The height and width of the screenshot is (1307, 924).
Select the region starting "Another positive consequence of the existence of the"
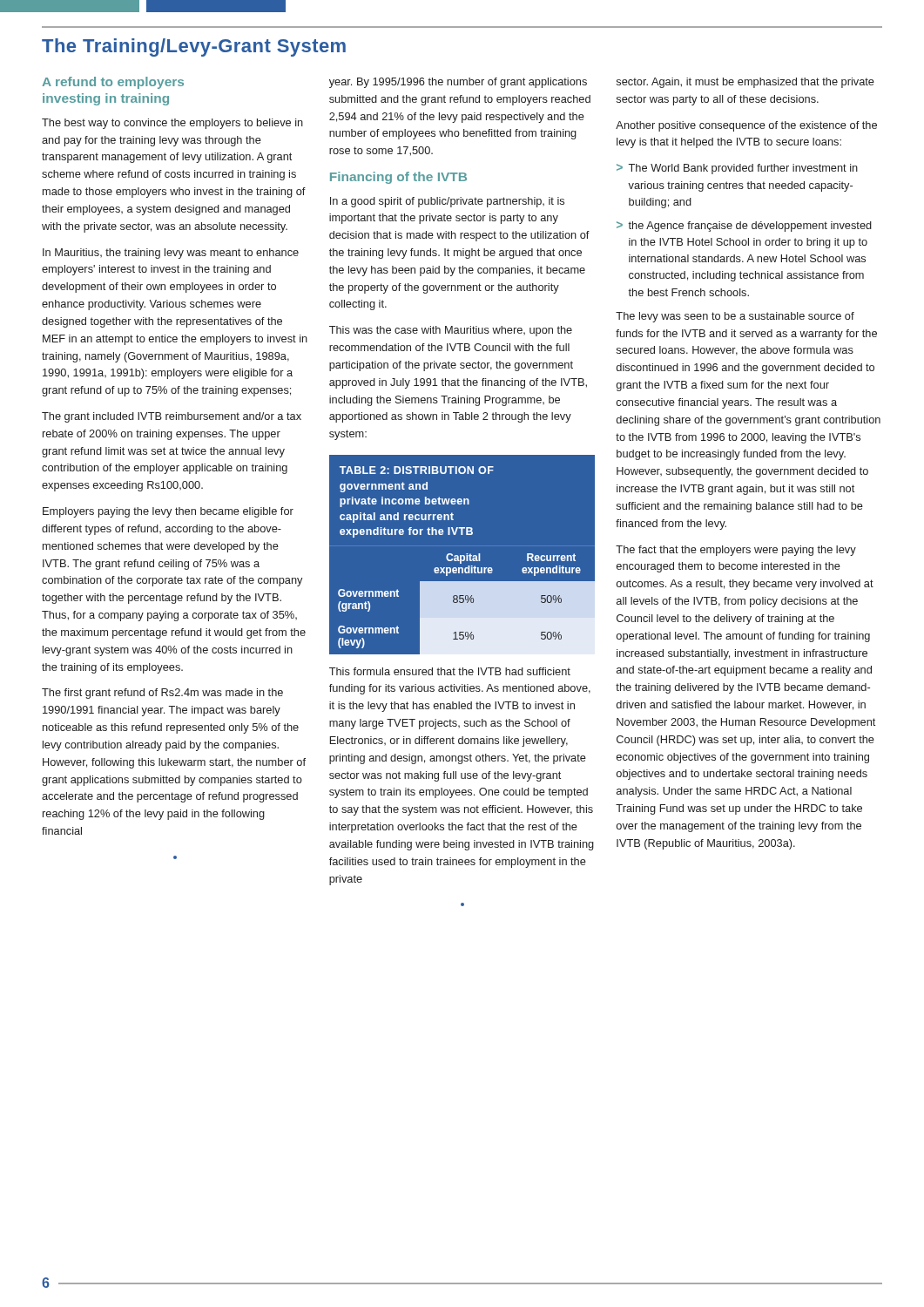[747, 133]
